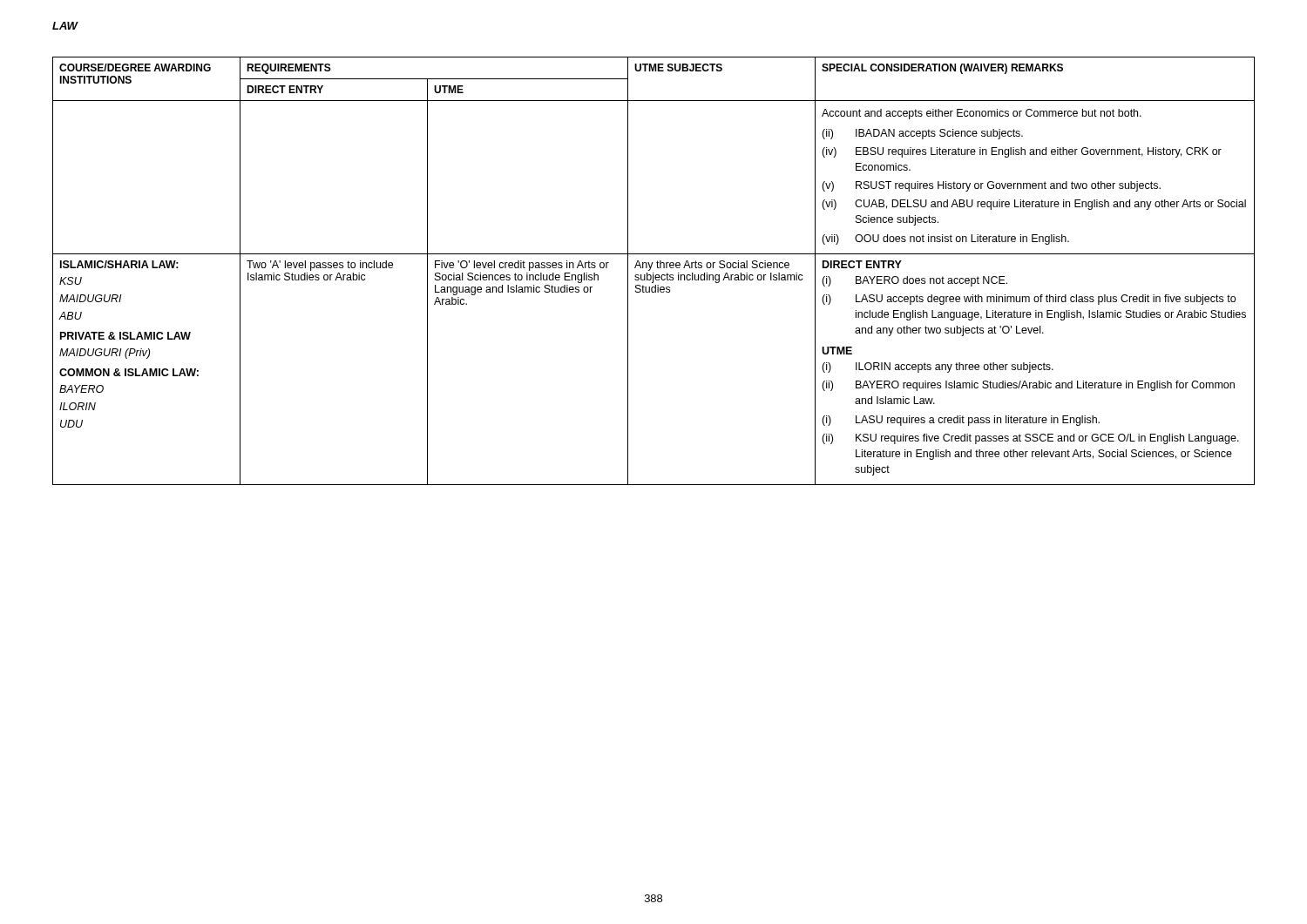Click on the table containing "SPECIAL CONSIDERATION (WAIVER) REMARKS"

(654, 271)
